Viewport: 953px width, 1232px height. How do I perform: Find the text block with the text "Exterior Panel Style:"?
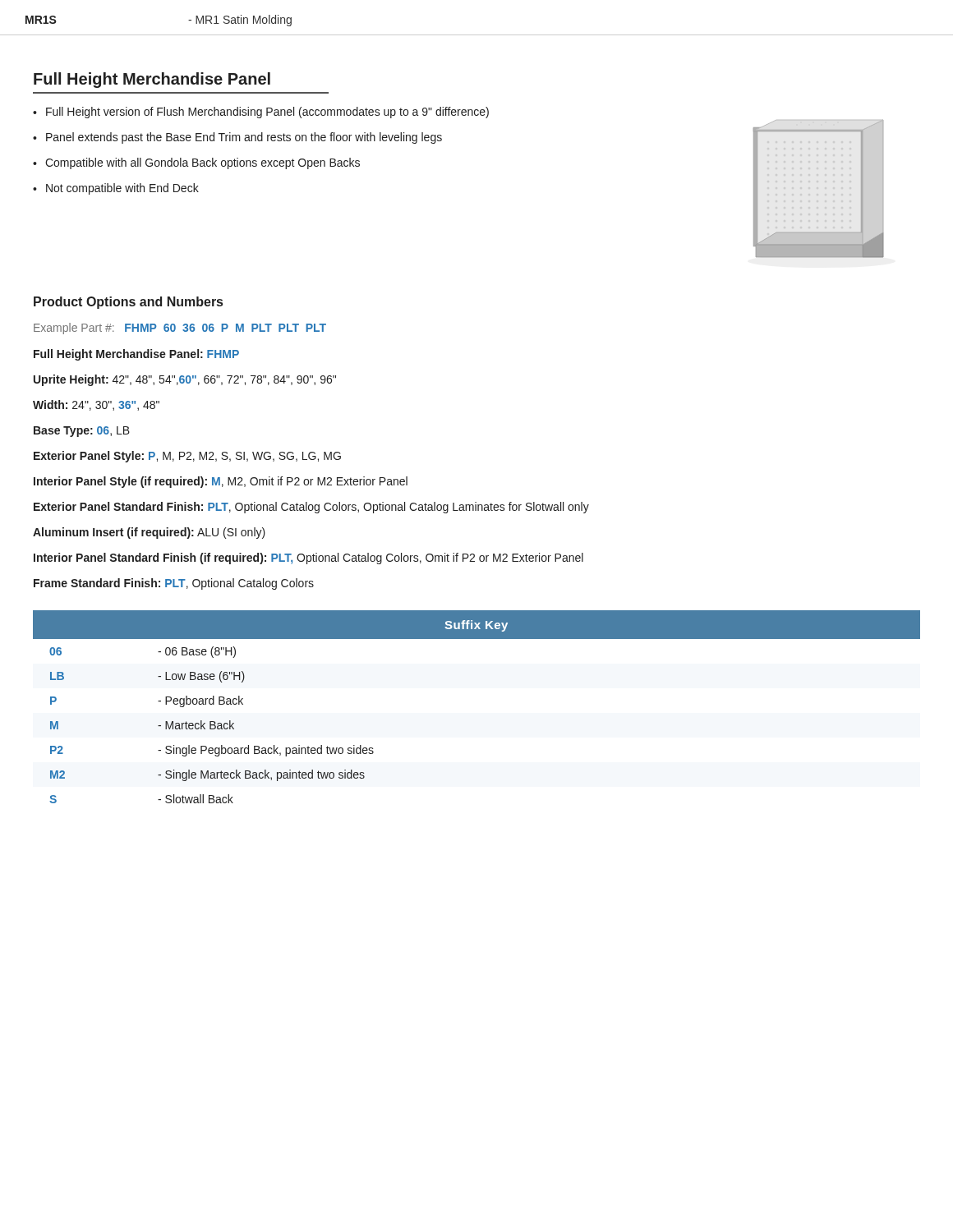[187, 456]
